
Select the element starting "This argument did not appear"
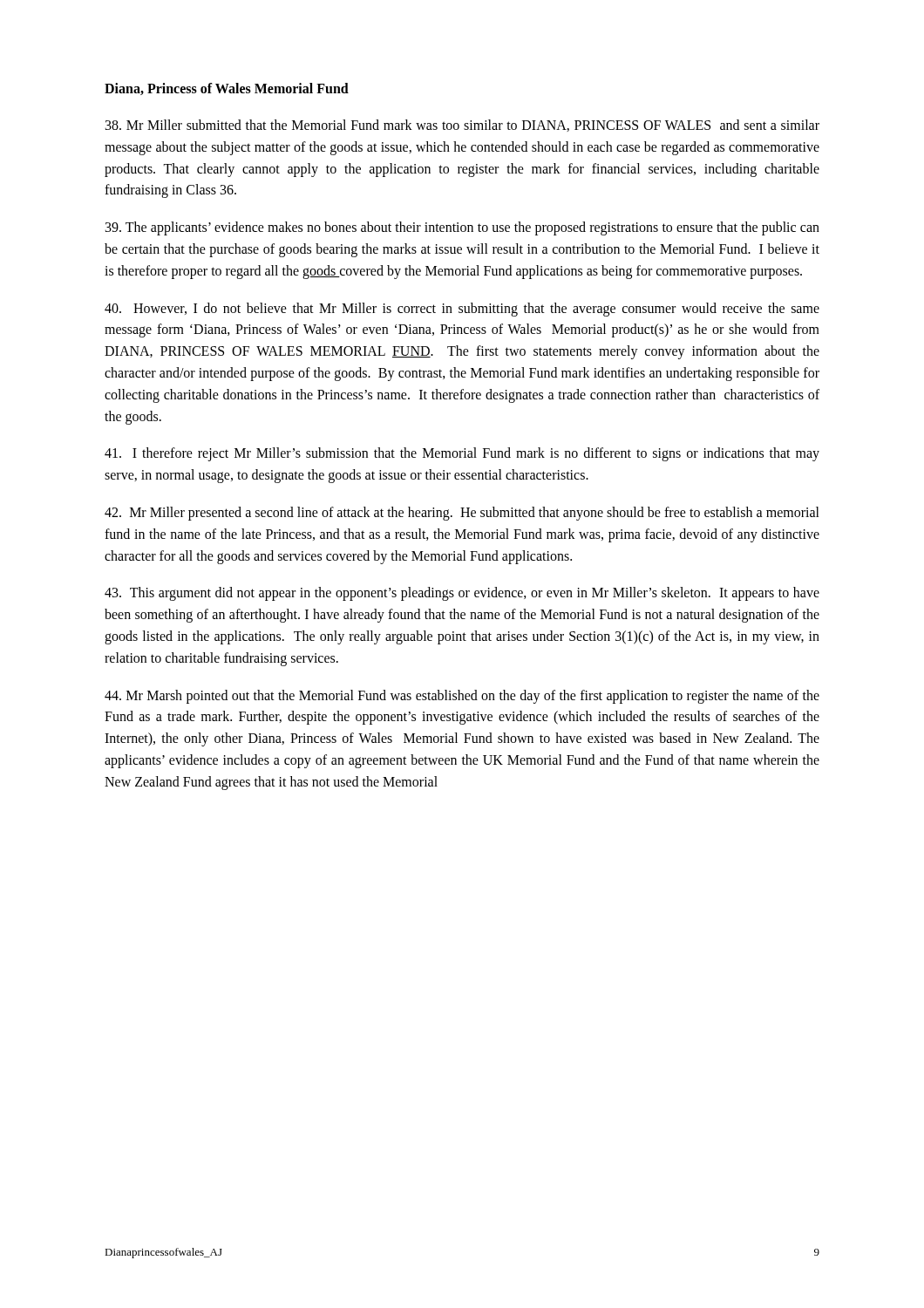coord(462,625)
